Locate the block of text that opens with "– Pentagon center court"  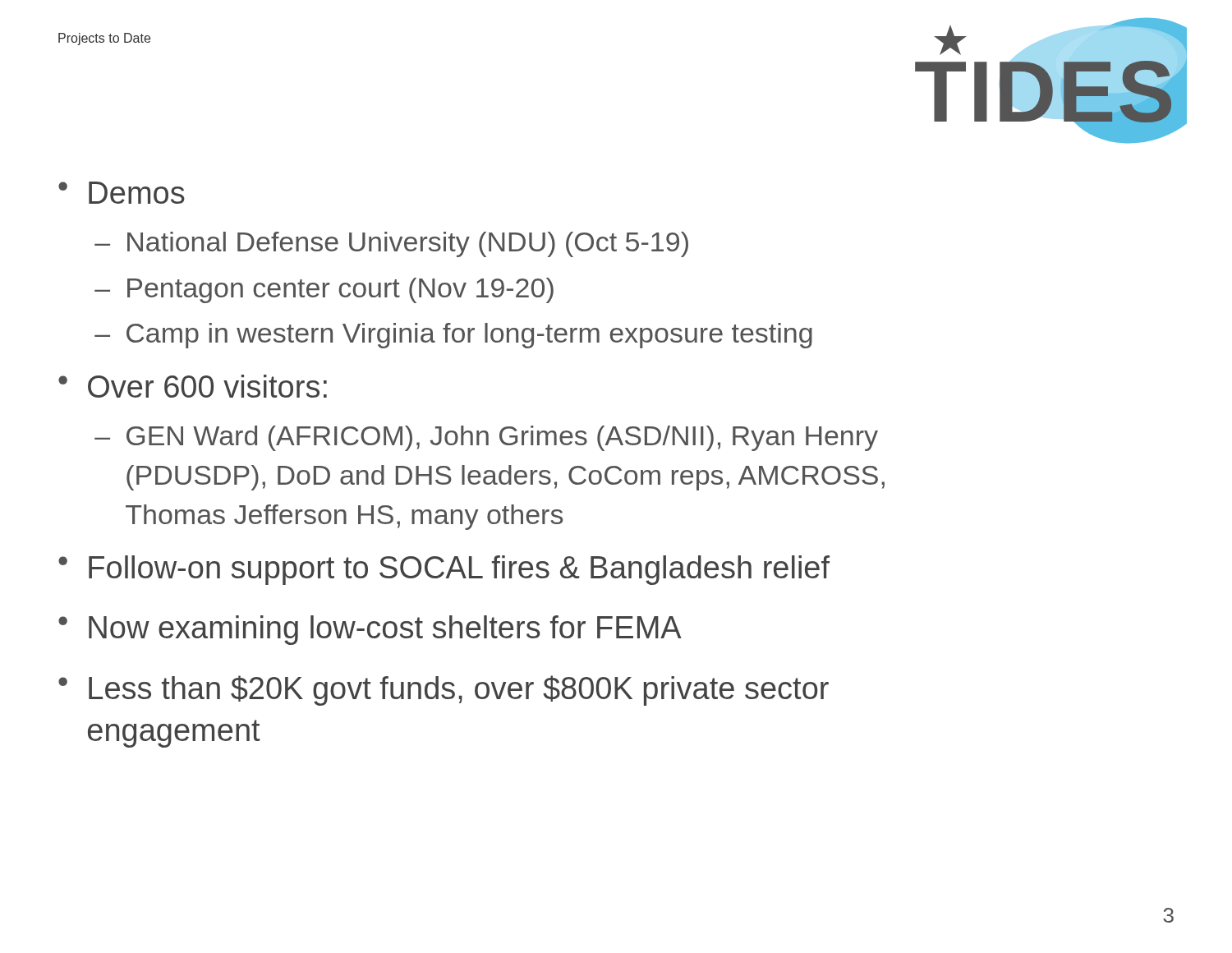[454, 288]
